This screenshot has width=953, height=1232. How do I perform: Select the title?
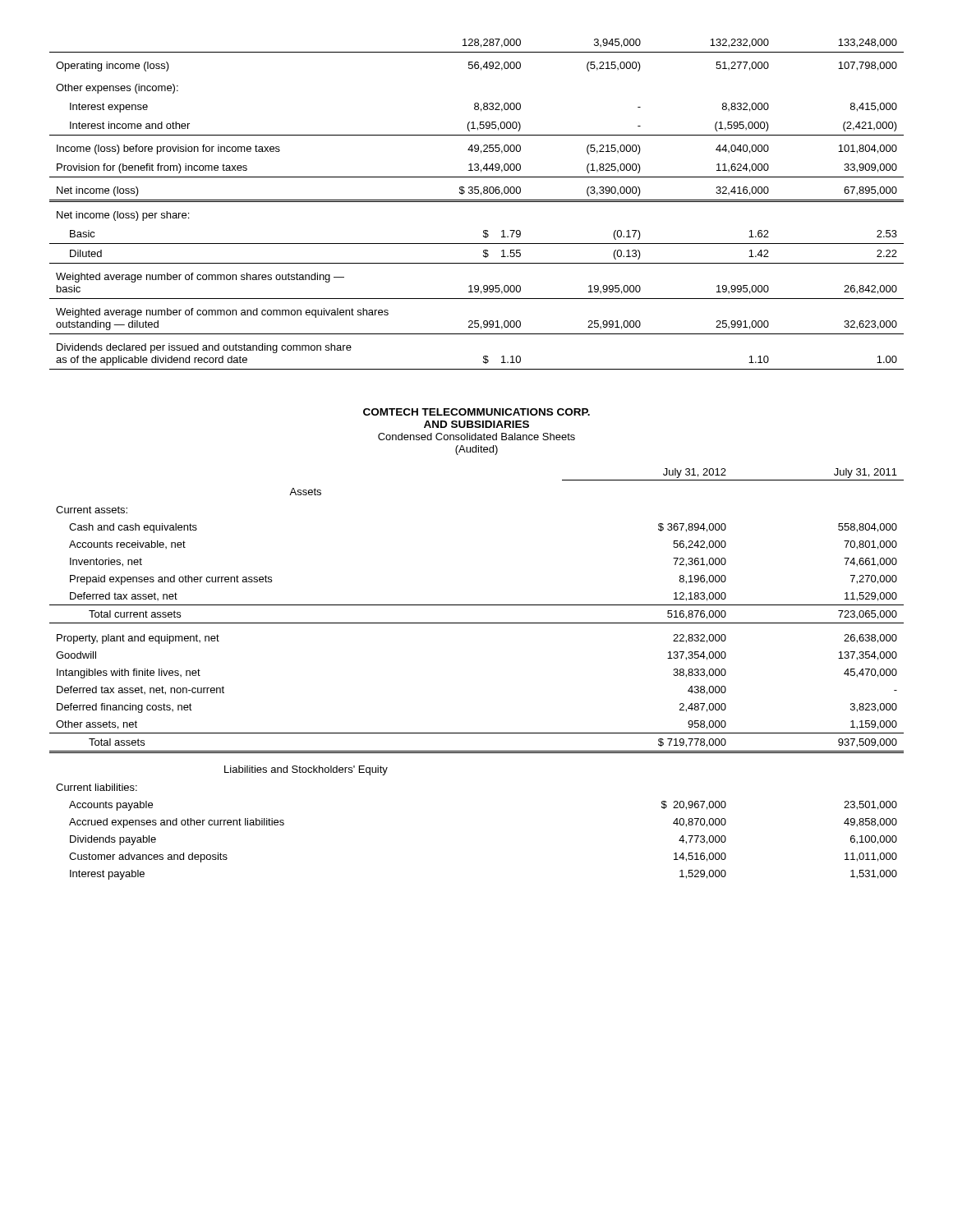coord(476,430)
